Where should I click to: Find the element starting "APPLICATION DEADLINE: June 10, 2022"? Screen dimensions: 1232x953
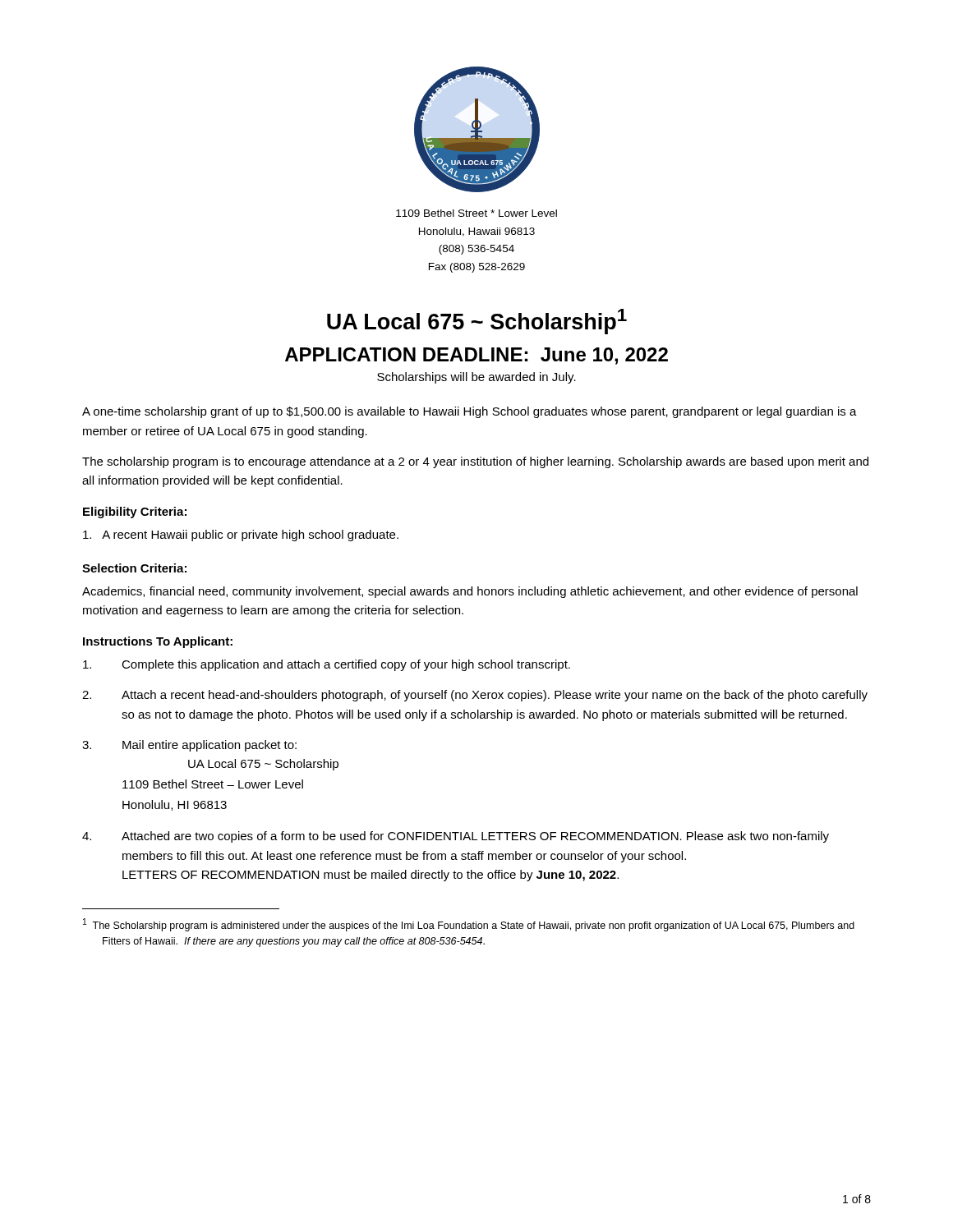(x=476, y=355)
